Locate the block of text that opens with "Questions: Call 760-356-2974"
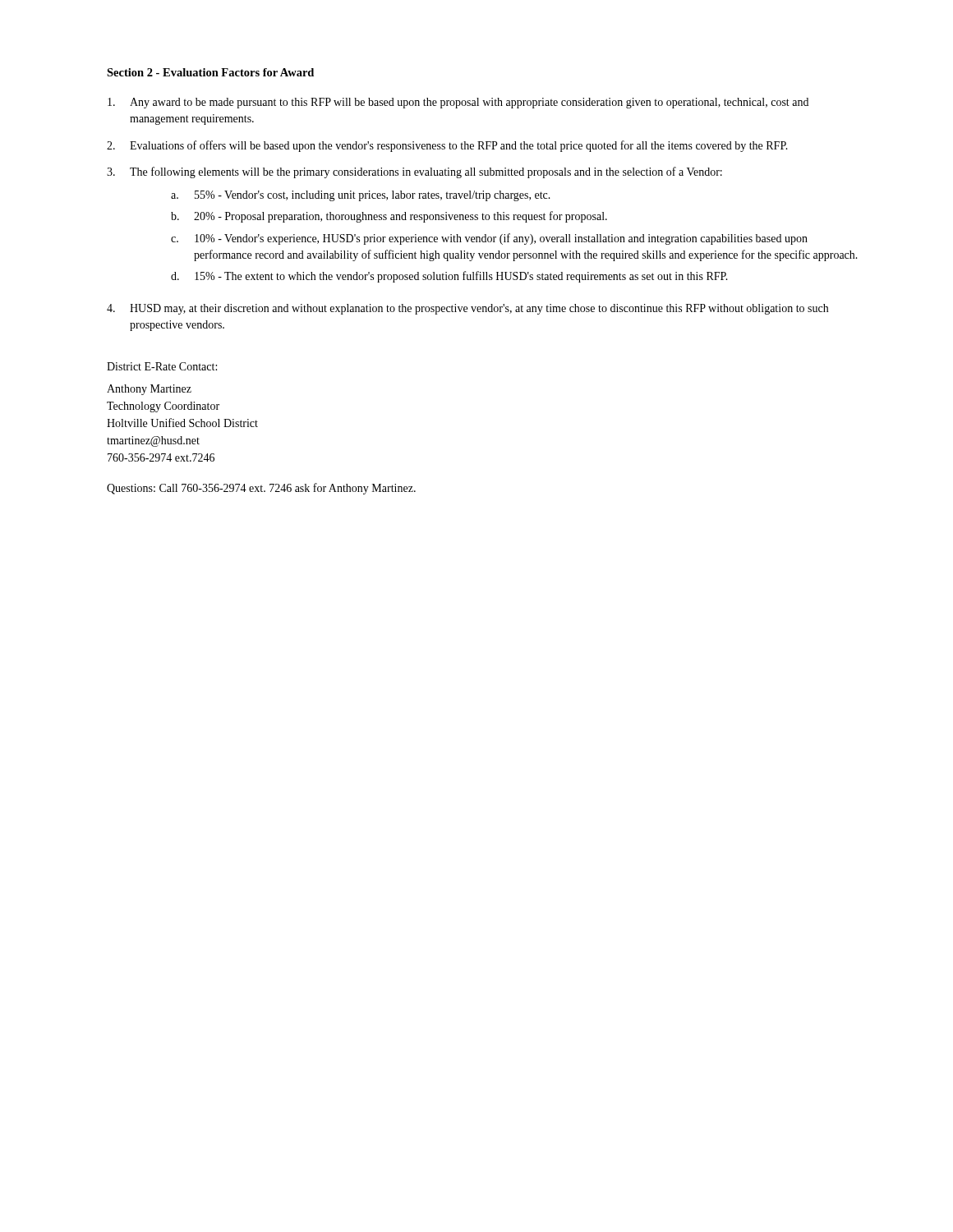 (261, 488)
